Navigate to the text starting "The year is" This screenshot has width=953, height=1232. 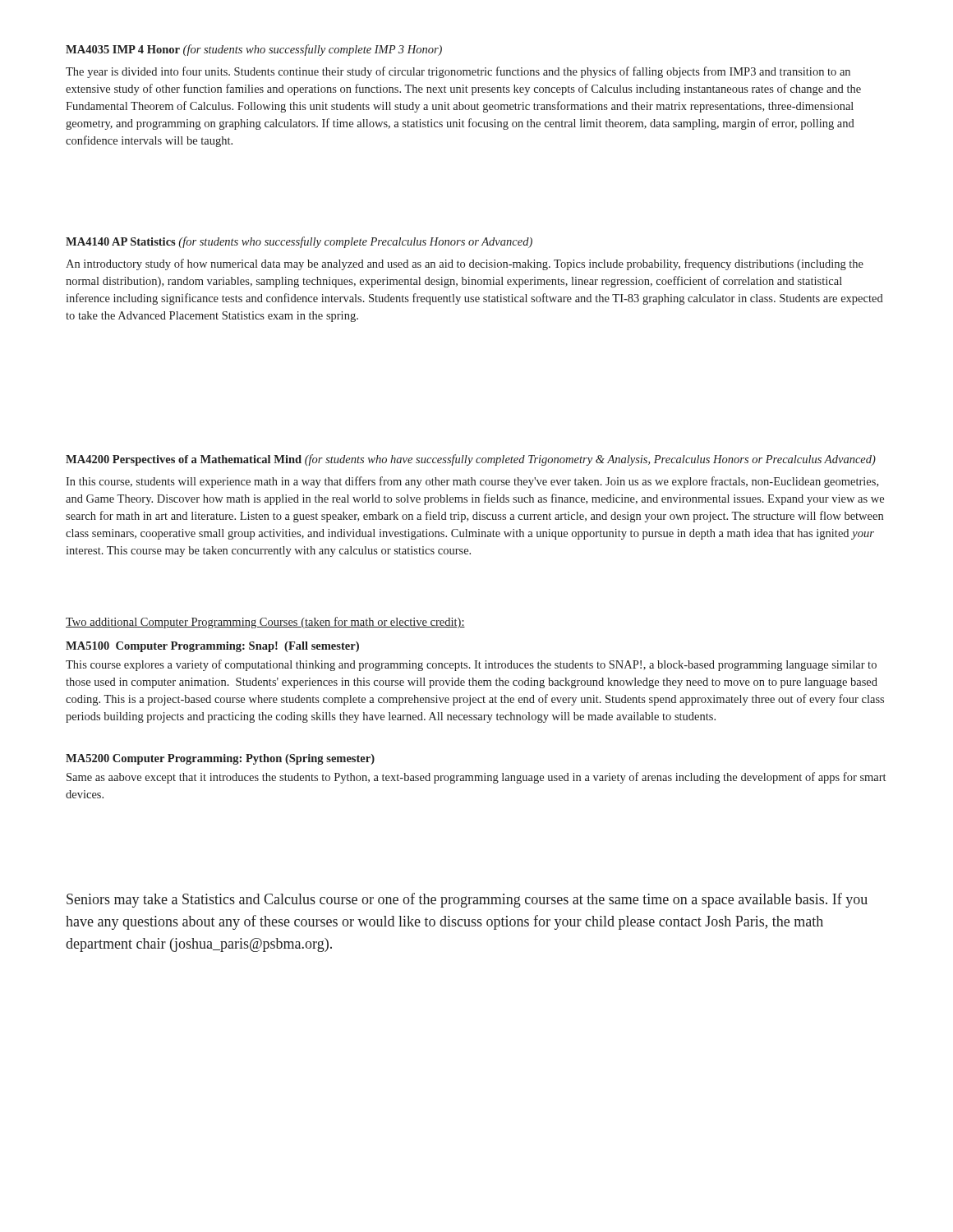tap(463, 106)
